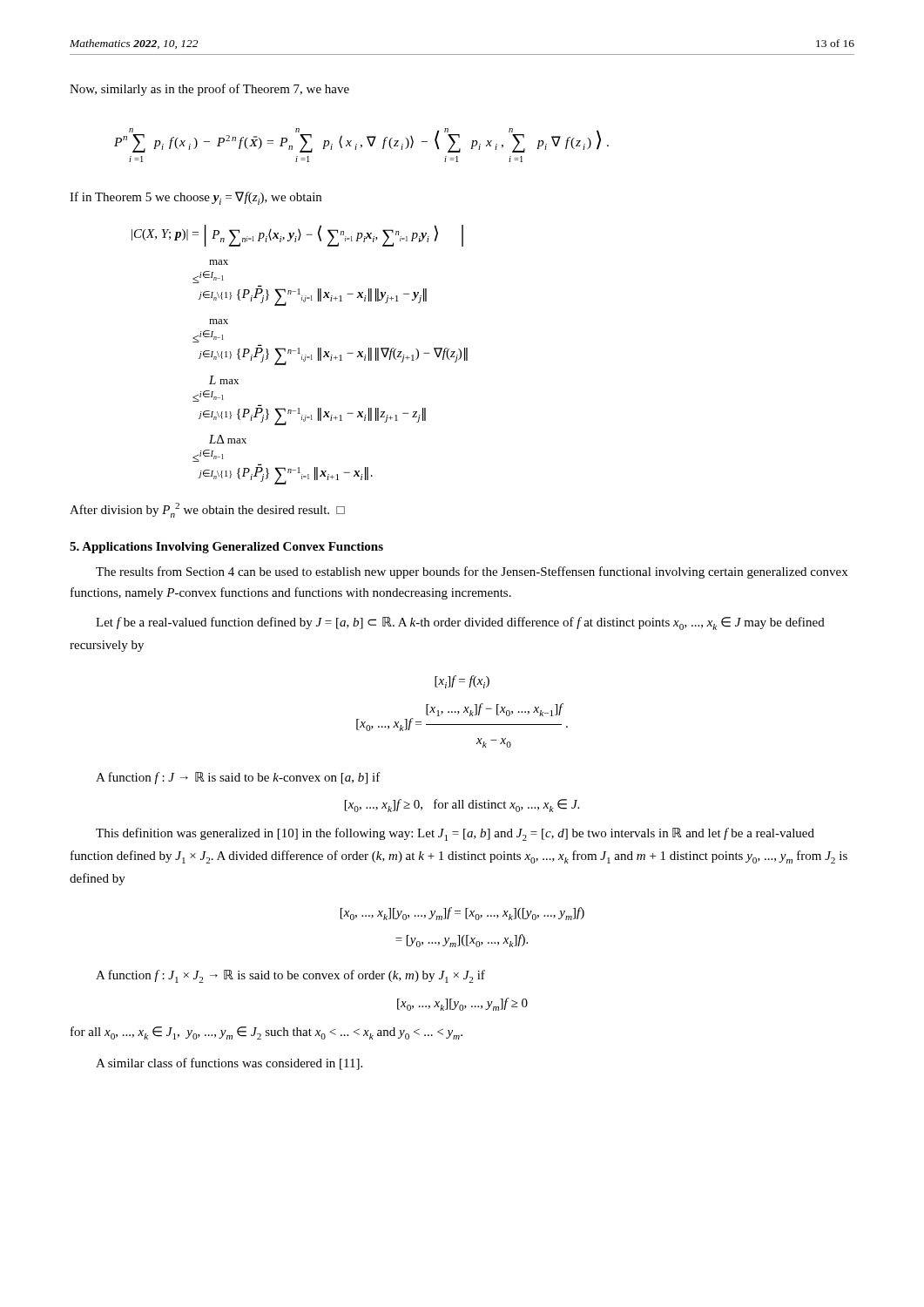Locate the section header that reads "5. Applications Involving Generalized Convex"
This screenshot has width=924, height=1307.
(x=226, y=546)
